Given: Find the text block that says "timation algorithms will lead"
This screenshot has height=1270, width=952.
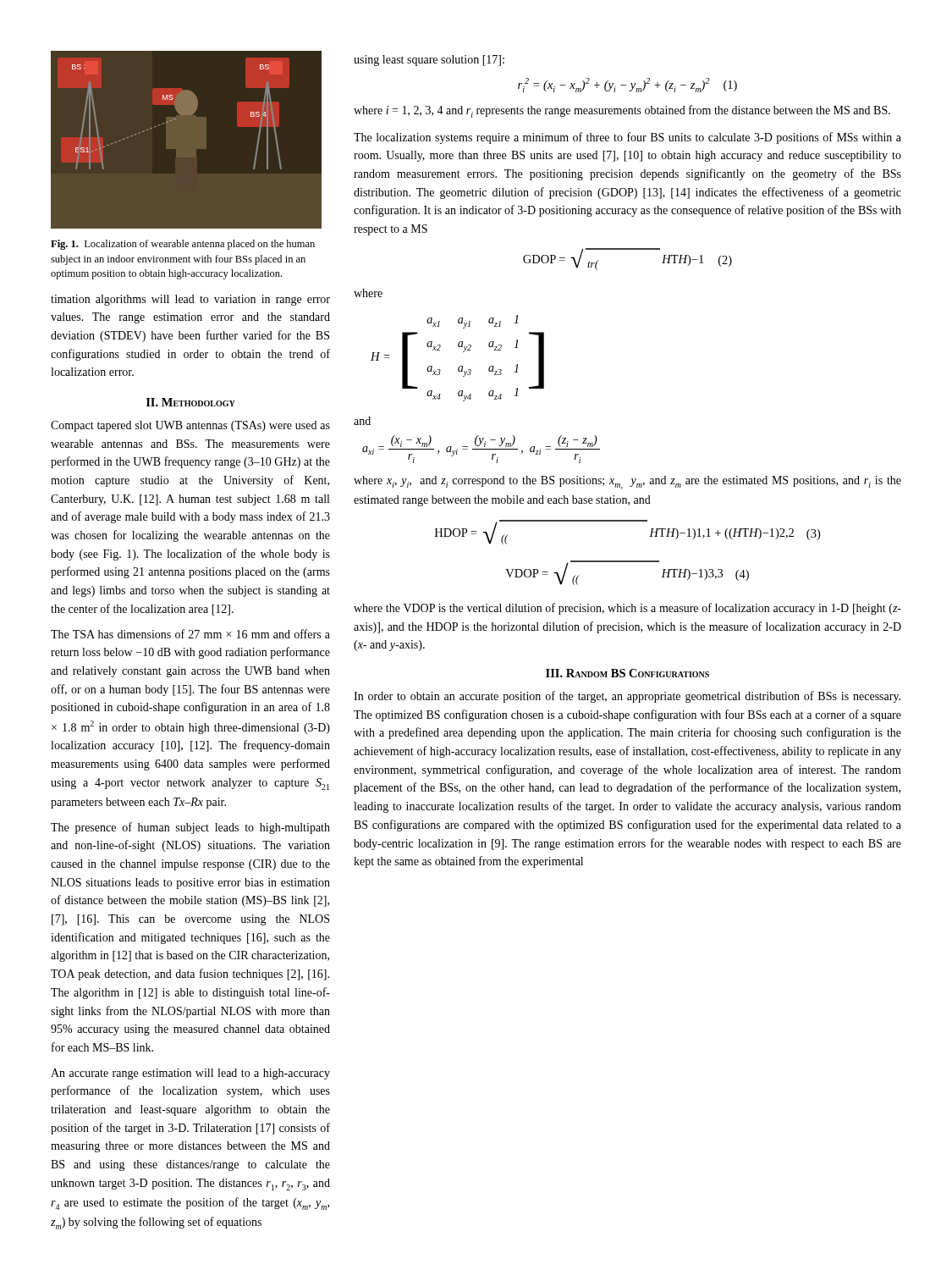Looking at the screenshot, I should [x=190, y=336].
